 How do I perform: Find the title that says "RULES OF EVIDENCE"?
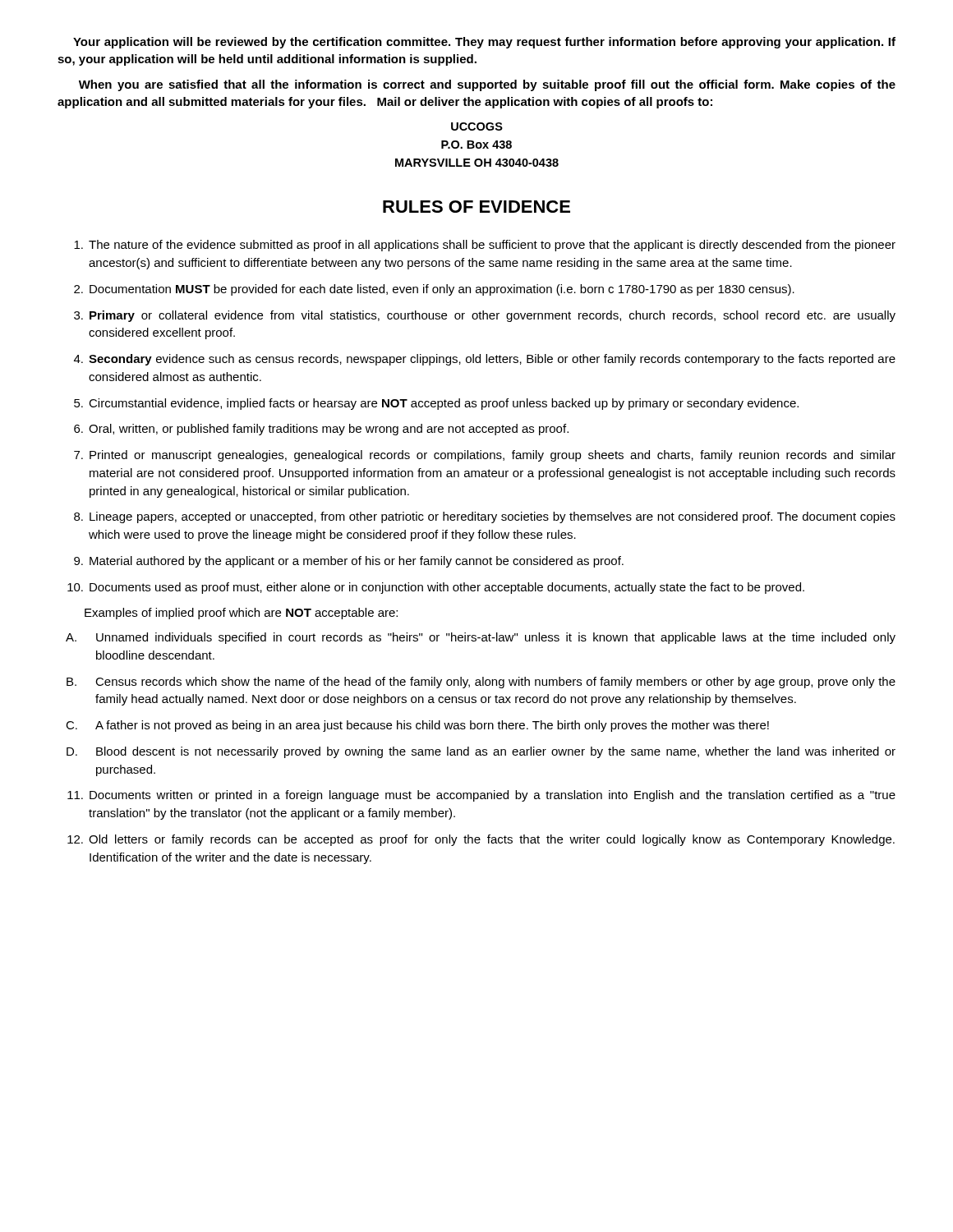click(x=476, y=207)
